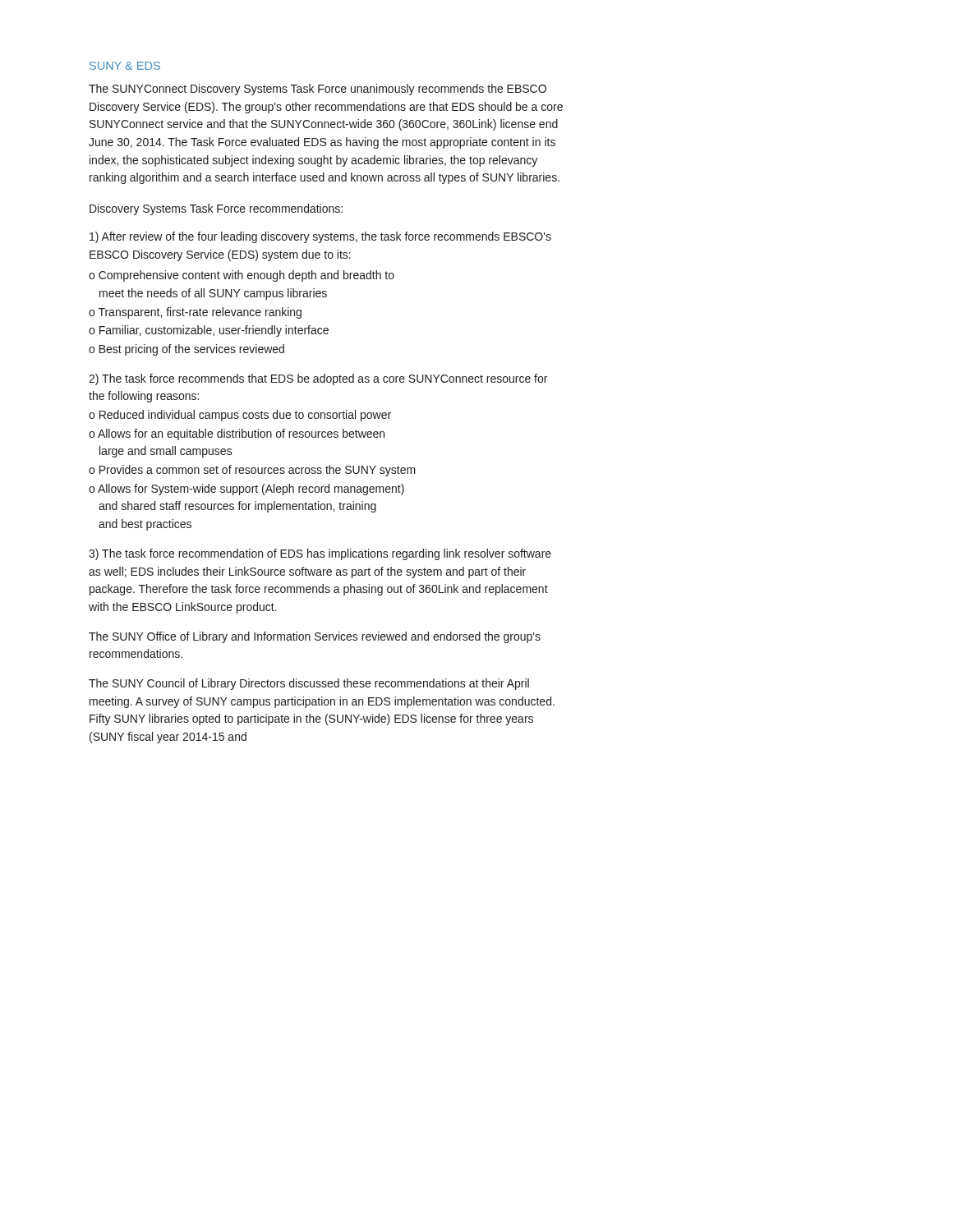Navigate to the region starting "o Best pricing of the"
The image size is (953, 1232).
click(x=187, y=349)
